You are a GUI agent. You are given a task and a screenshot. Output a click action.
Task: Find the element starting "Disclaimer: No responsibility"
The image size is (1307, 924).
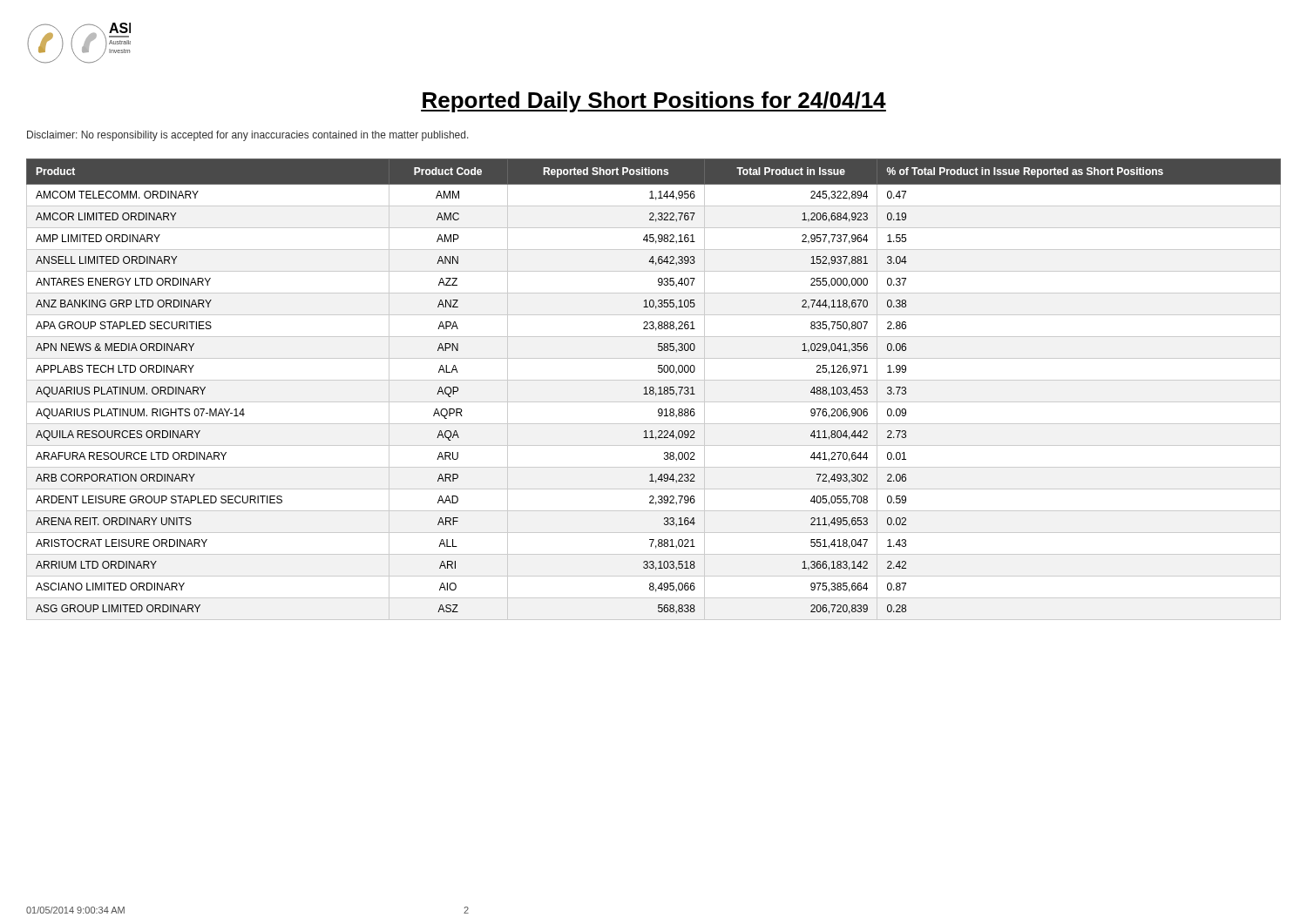click(248, 135)
